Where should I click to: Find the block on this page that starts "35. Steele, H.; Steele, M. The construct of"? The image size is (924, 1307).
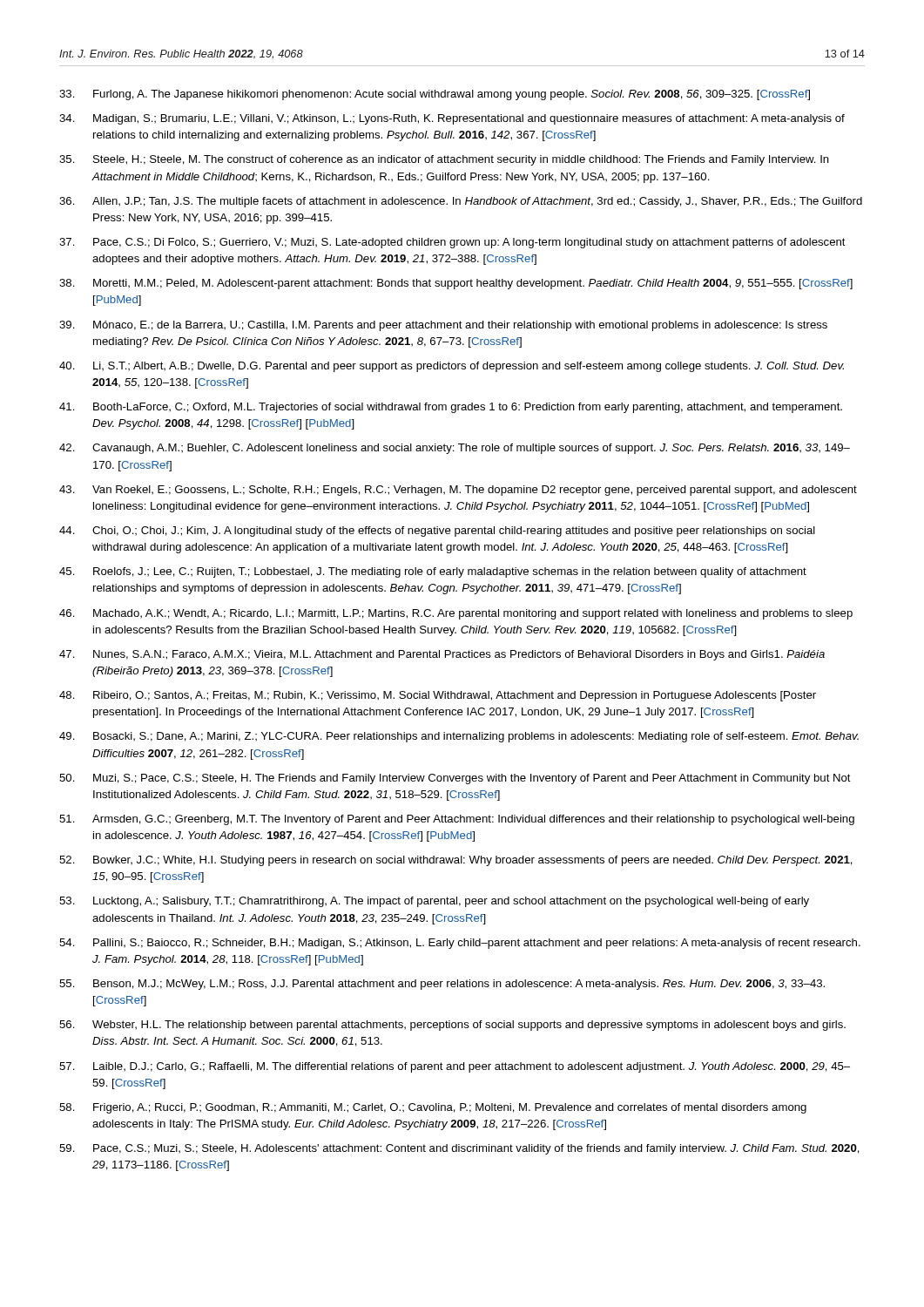(462, 168)
